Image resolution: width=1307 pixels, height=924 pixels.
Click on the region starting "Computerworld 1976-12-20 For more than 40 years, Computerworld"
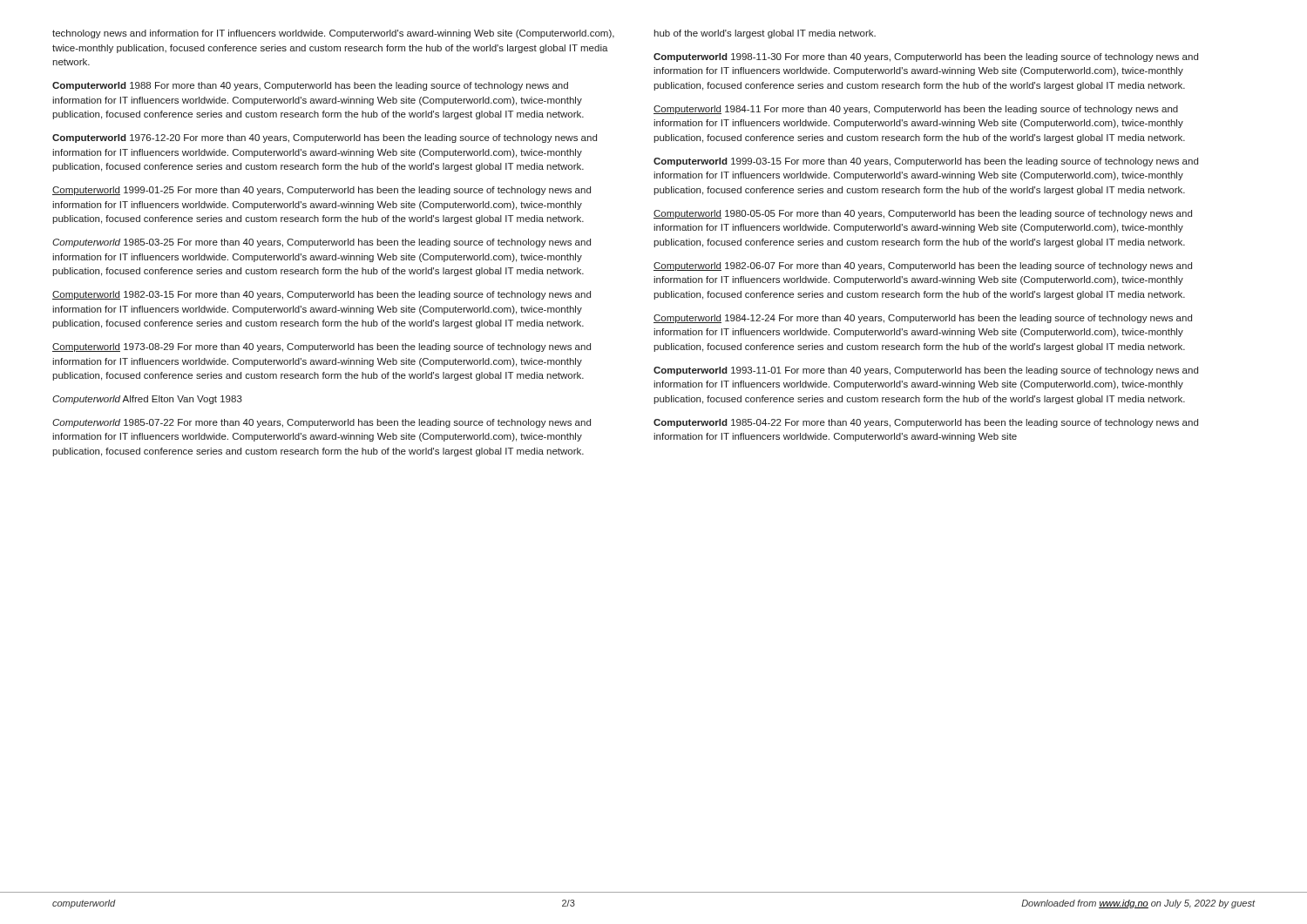coord(325,152)
